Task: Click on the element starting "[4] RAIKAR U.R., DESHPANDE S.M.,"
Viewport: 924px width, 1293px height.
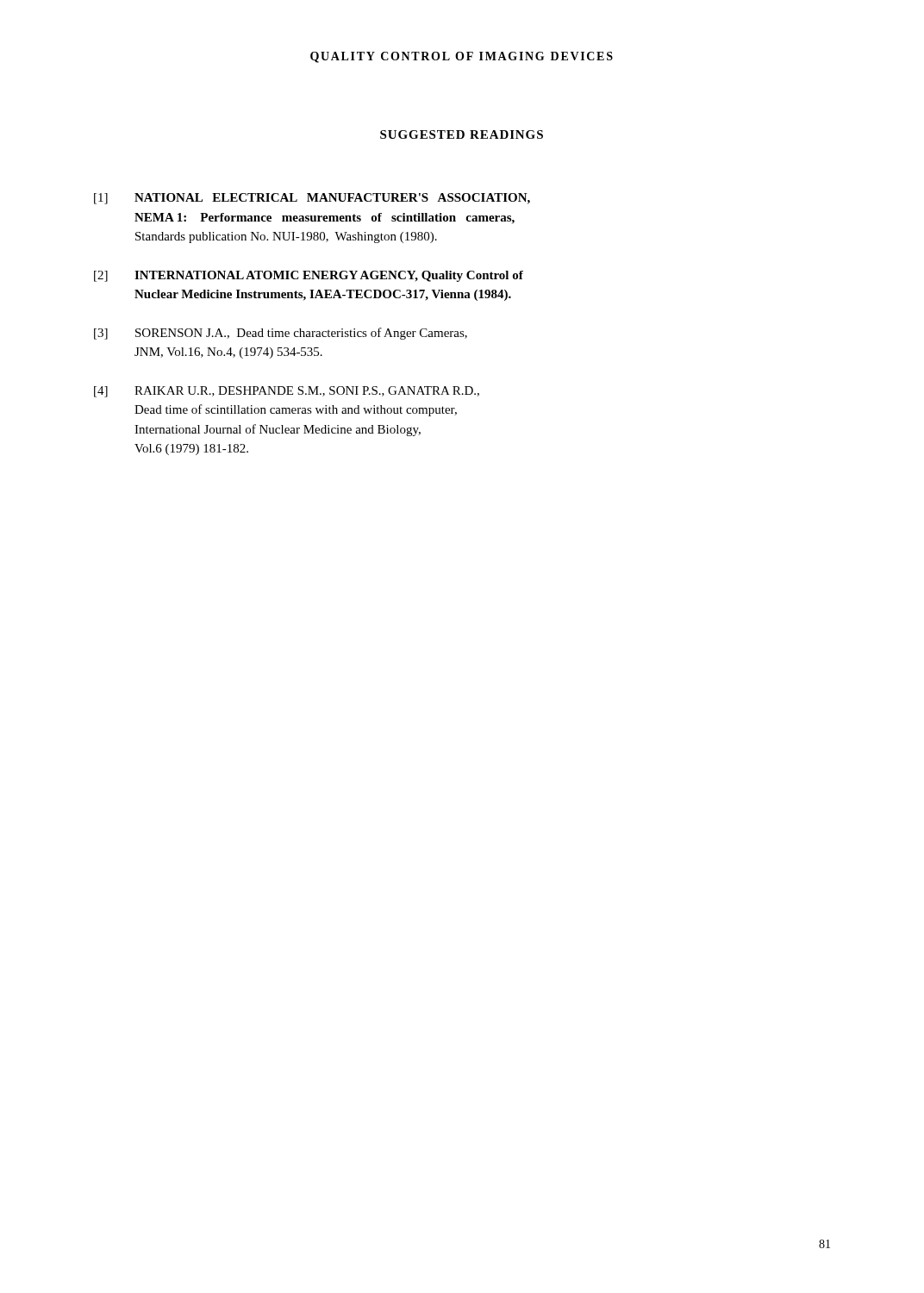Action: (x=462, y=419)
